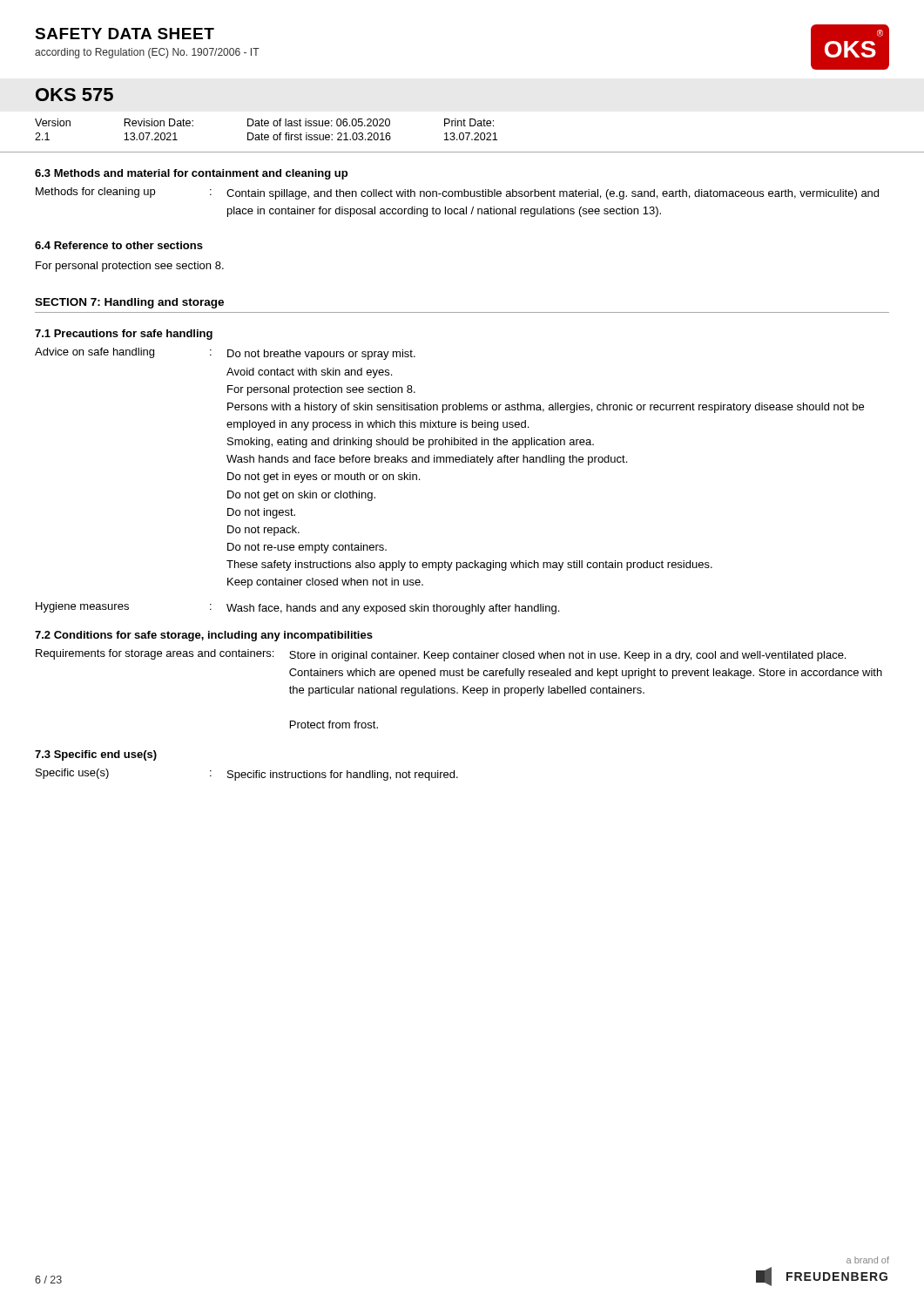This screenshot has height=1307, width=924.
Task: Find the block on this page that starts "For personal protection see"
Action: click(x=130, y=266)
